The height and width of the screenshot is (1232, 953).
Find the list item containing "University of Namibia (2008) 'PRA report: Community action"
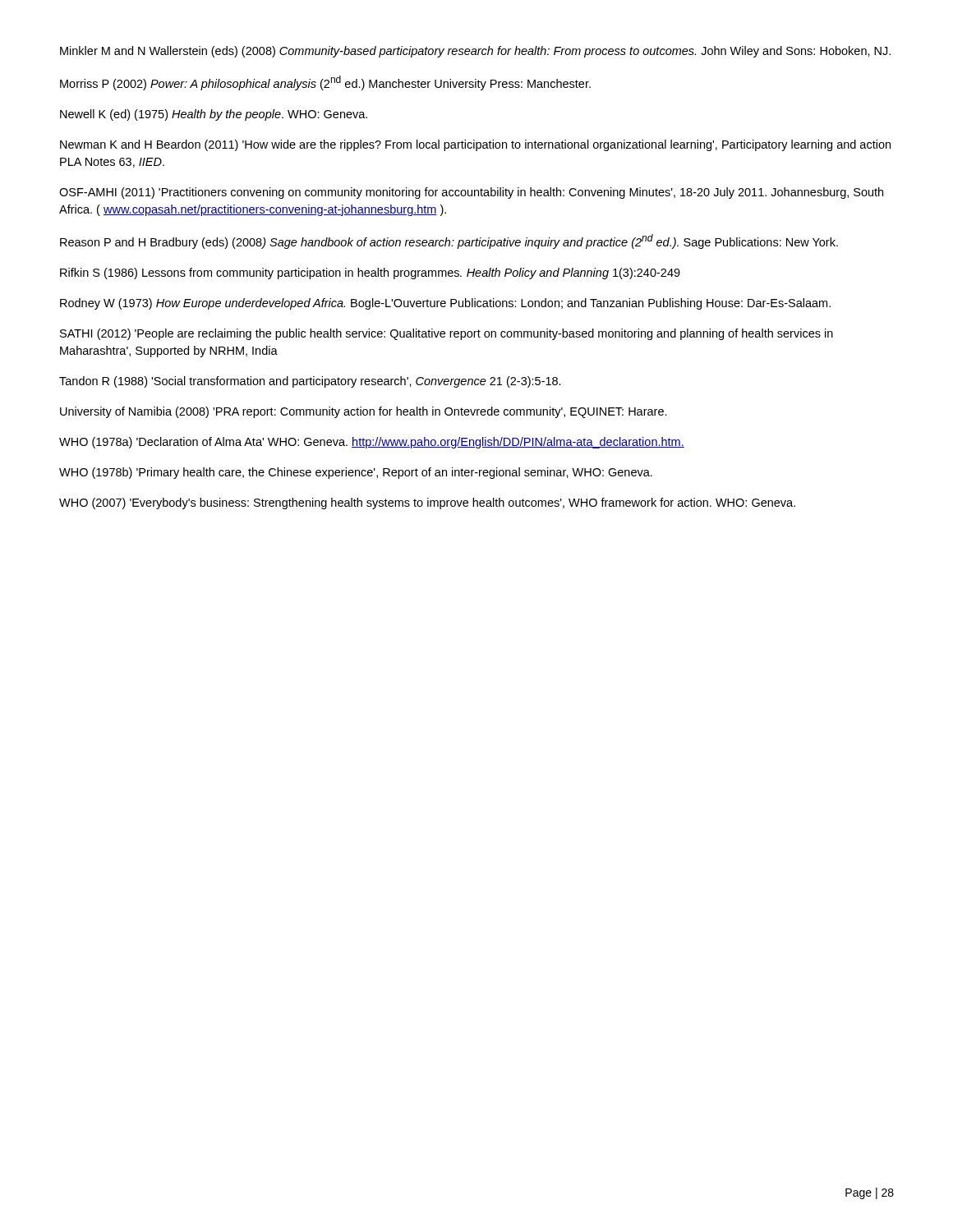363,411
